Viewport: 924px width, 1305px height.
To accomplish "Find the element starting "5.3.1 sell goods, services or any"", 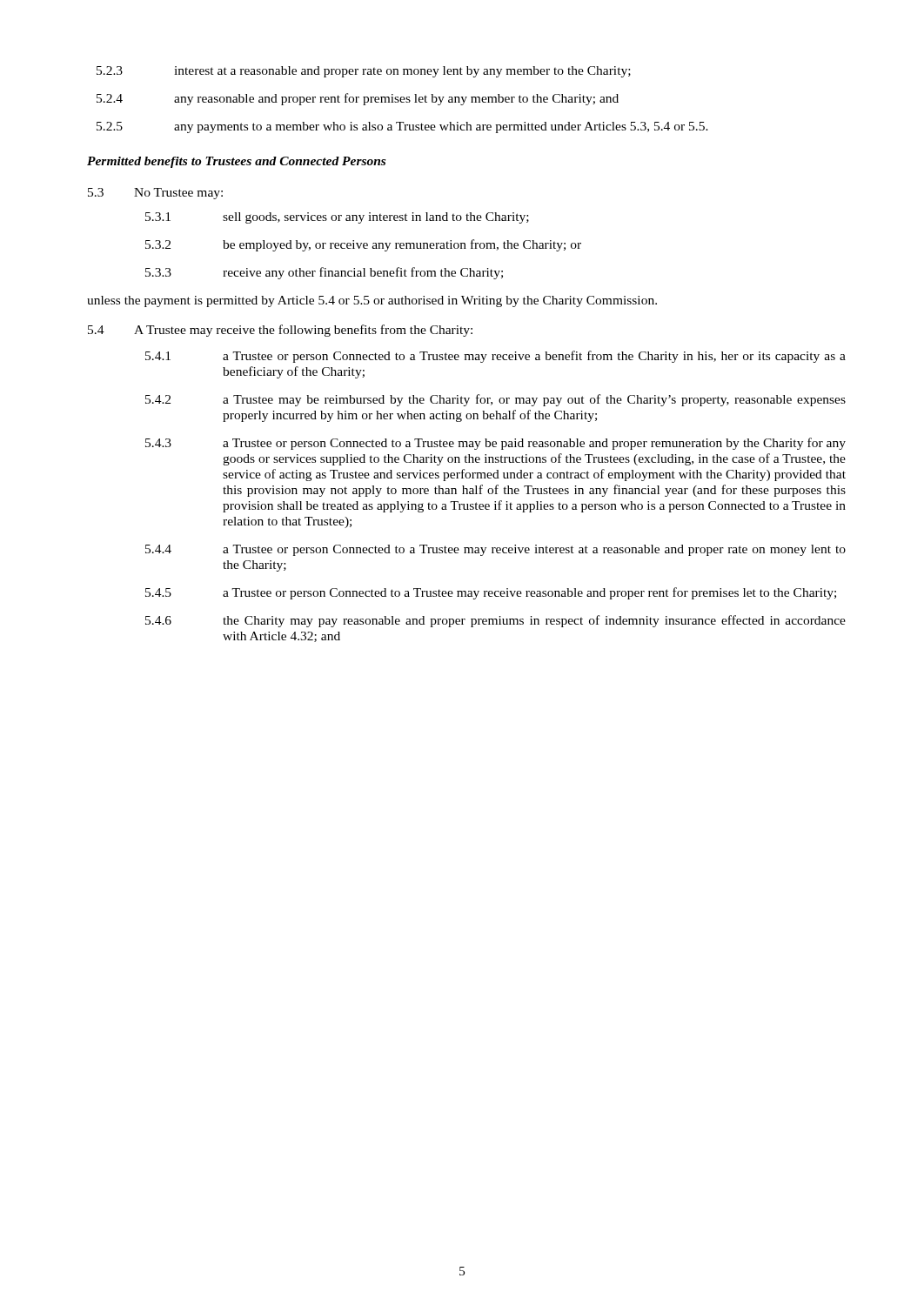I will [x=491, y=217].
